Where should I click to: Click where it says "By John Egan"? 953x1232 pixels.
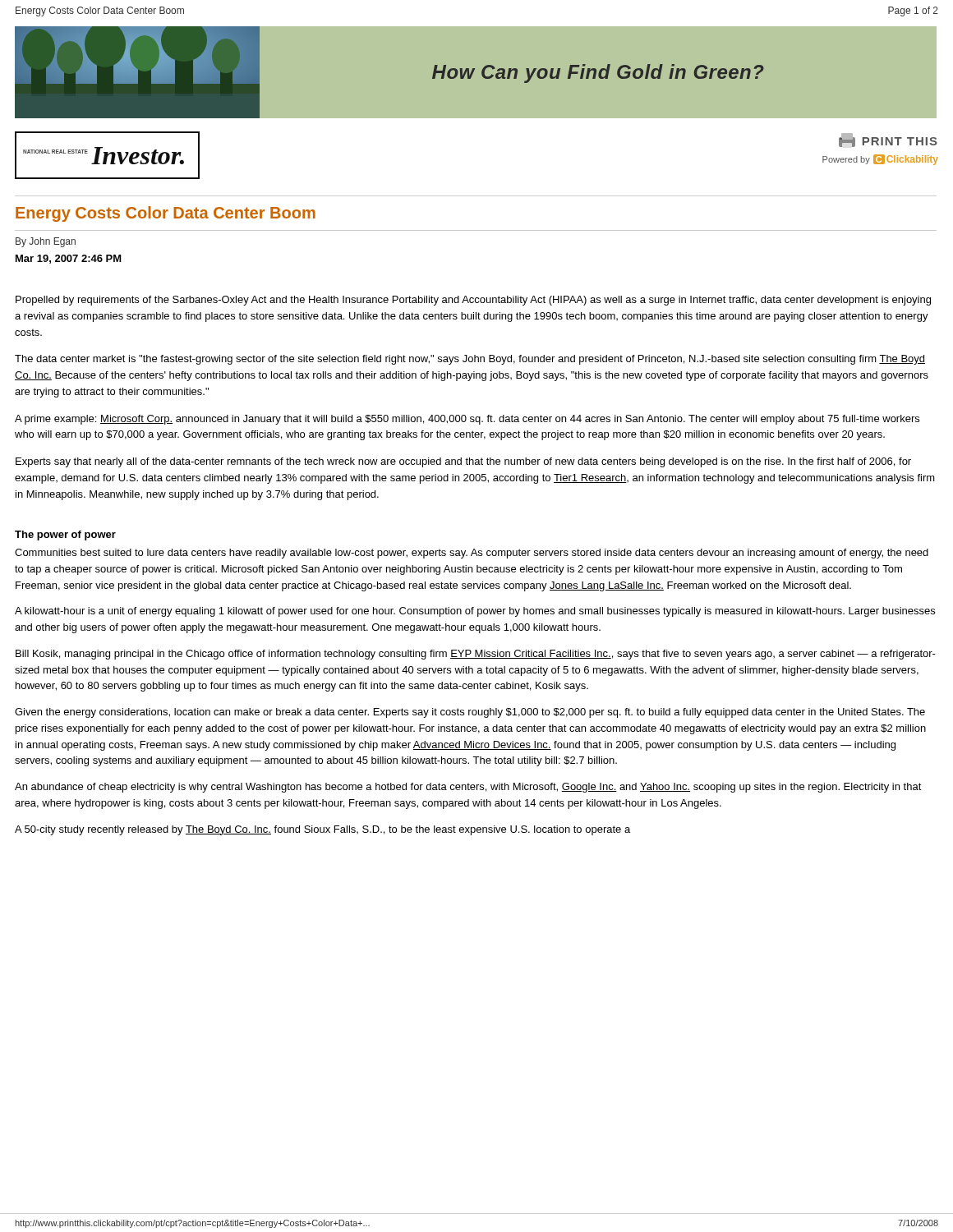(45, 241)
